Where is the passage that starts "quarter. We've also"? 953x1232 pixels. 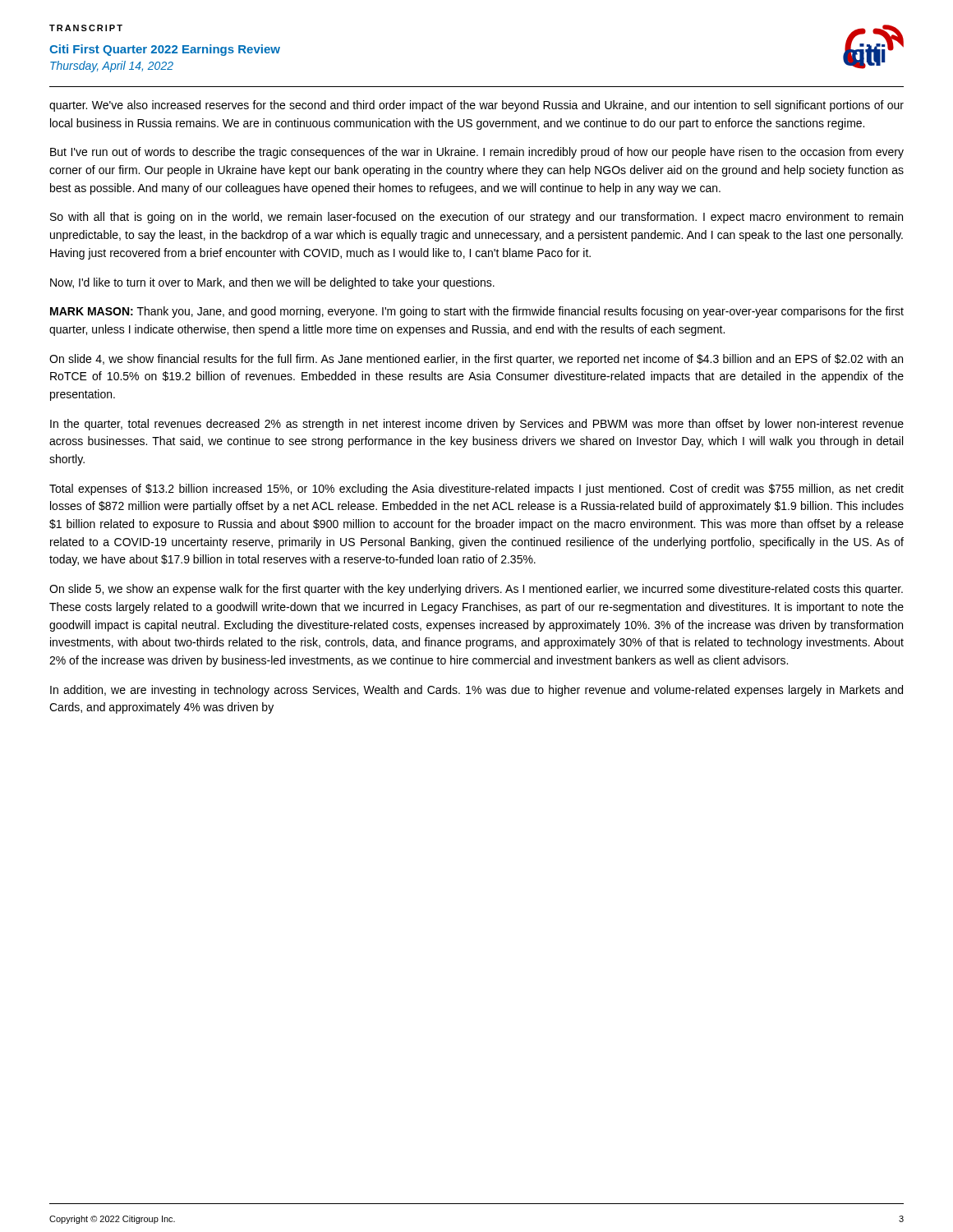[x=476, y=114]
